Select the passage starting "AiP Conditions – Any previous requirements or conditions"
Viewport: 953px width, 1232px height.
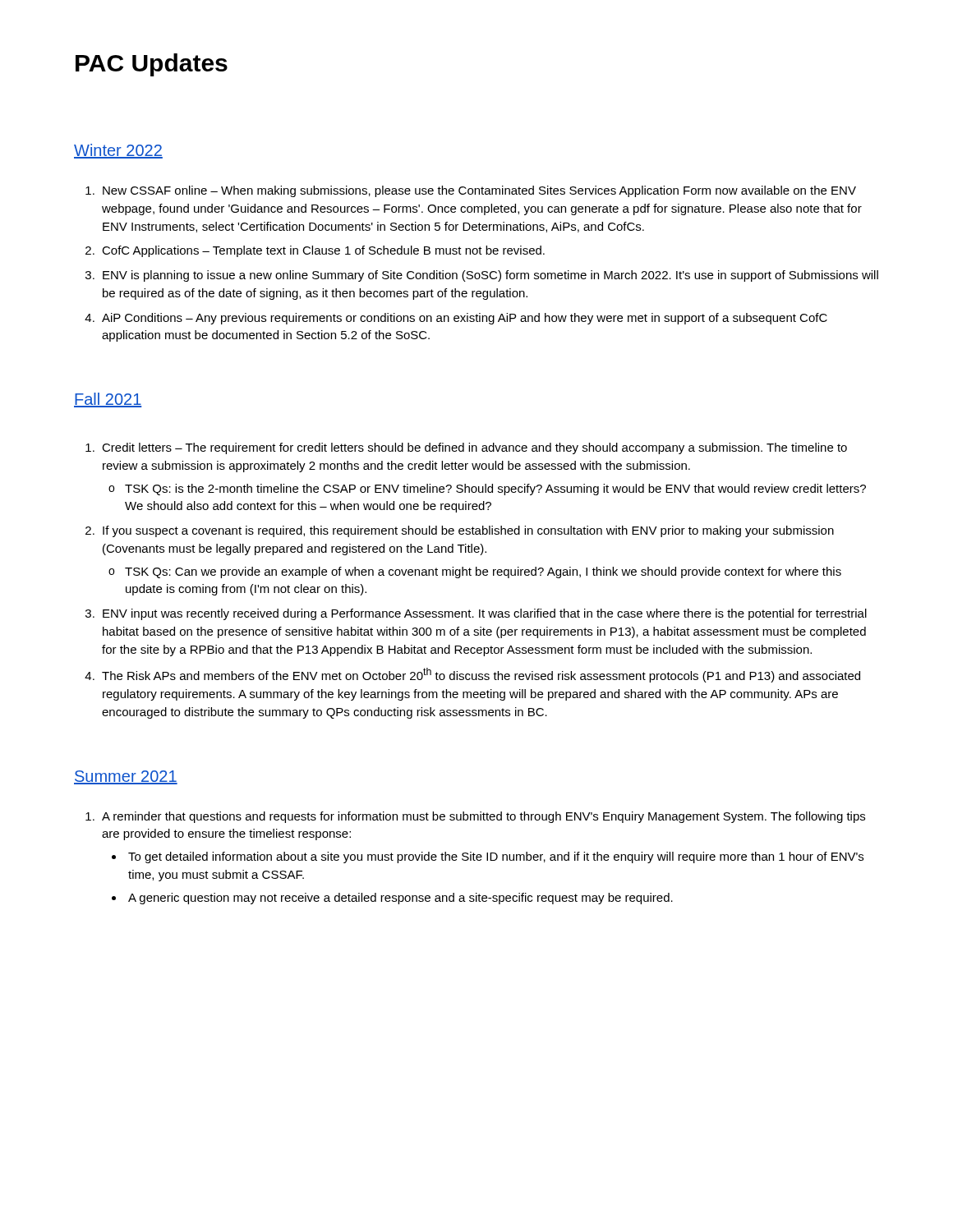point(476,326)
